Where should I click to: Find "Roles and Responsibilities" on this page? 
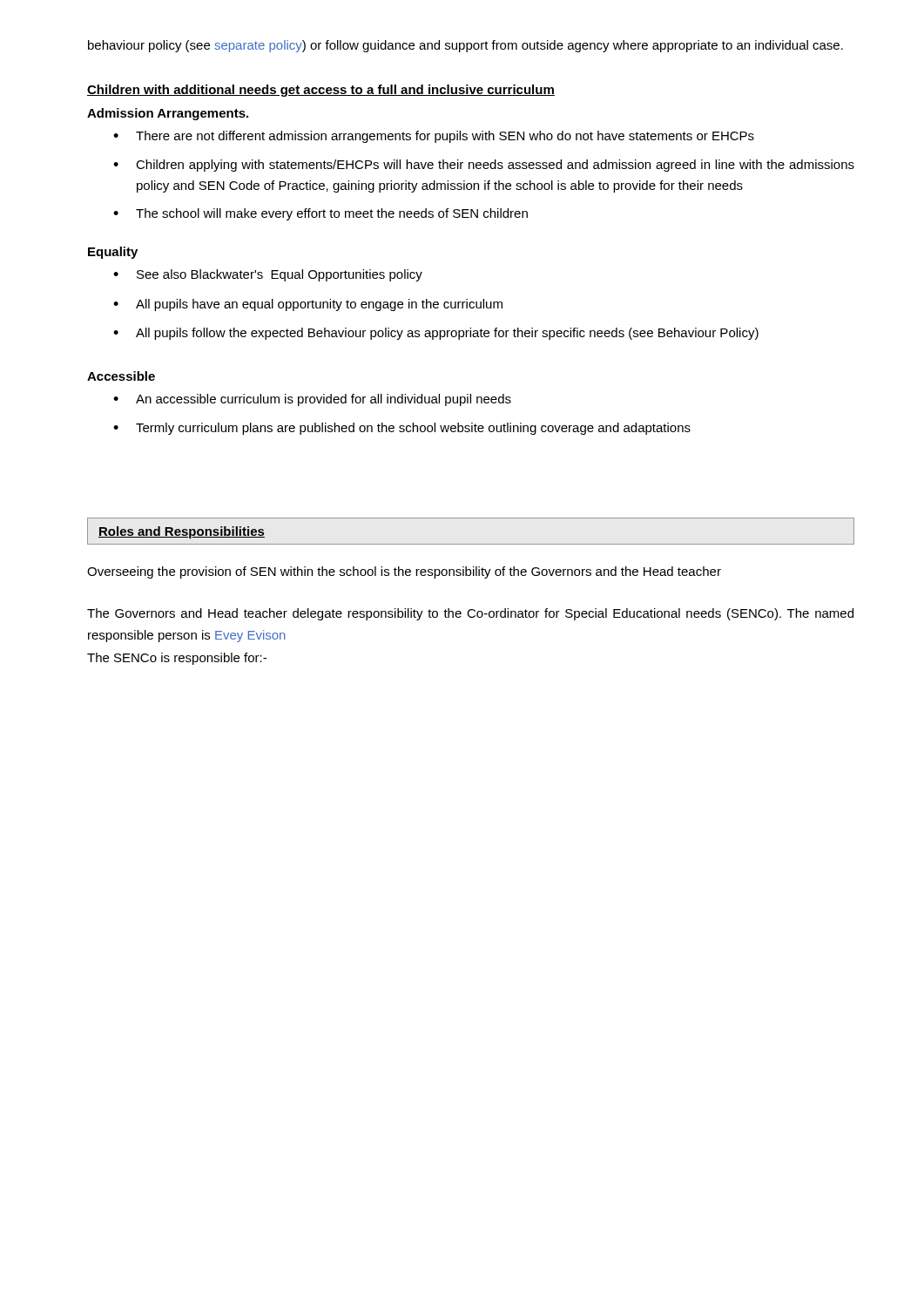pos(471,531)
